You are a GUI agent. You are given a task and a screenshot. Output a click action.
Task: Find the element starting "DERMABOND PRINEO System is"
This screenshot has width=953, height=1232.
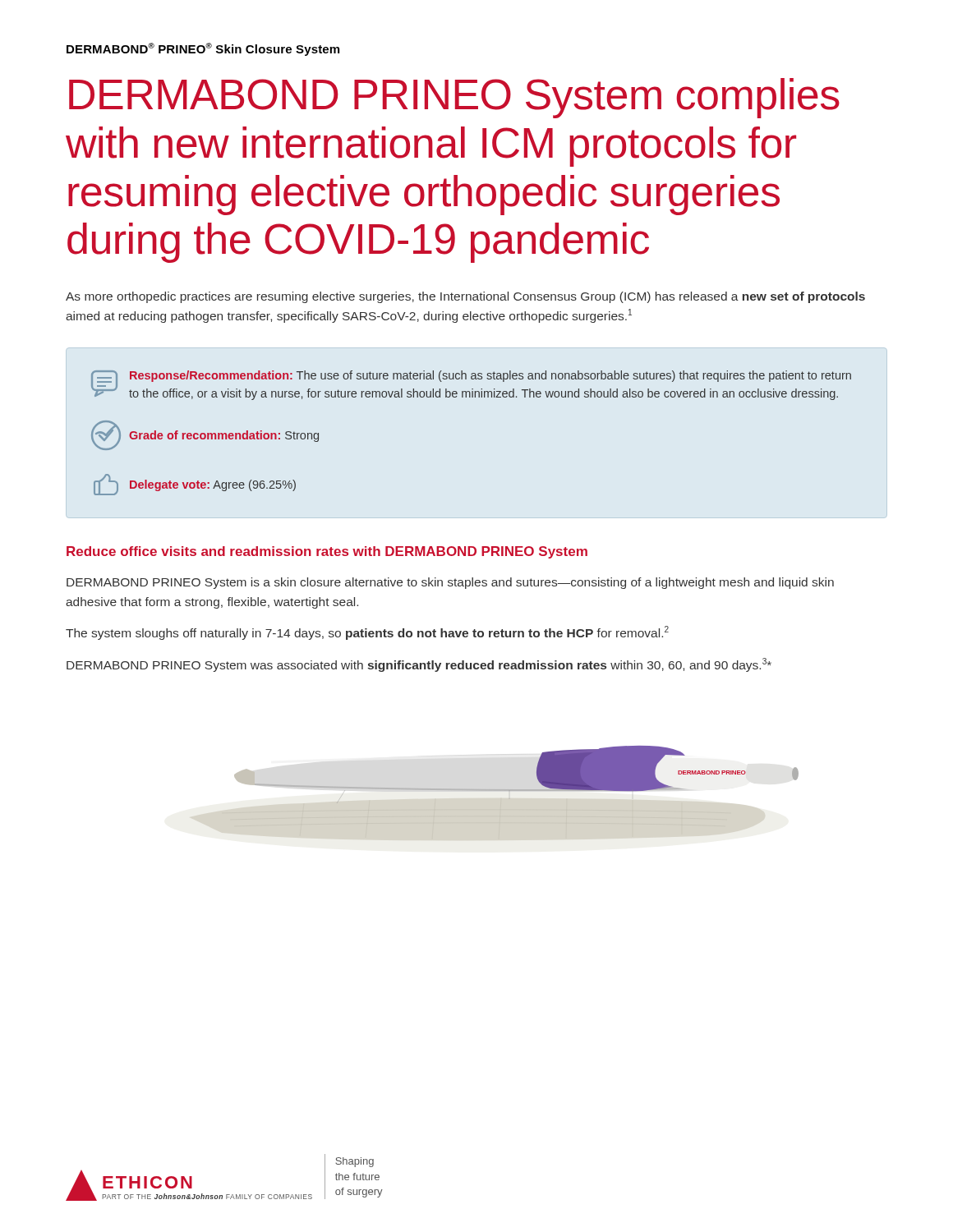click(x=450, y=592)
